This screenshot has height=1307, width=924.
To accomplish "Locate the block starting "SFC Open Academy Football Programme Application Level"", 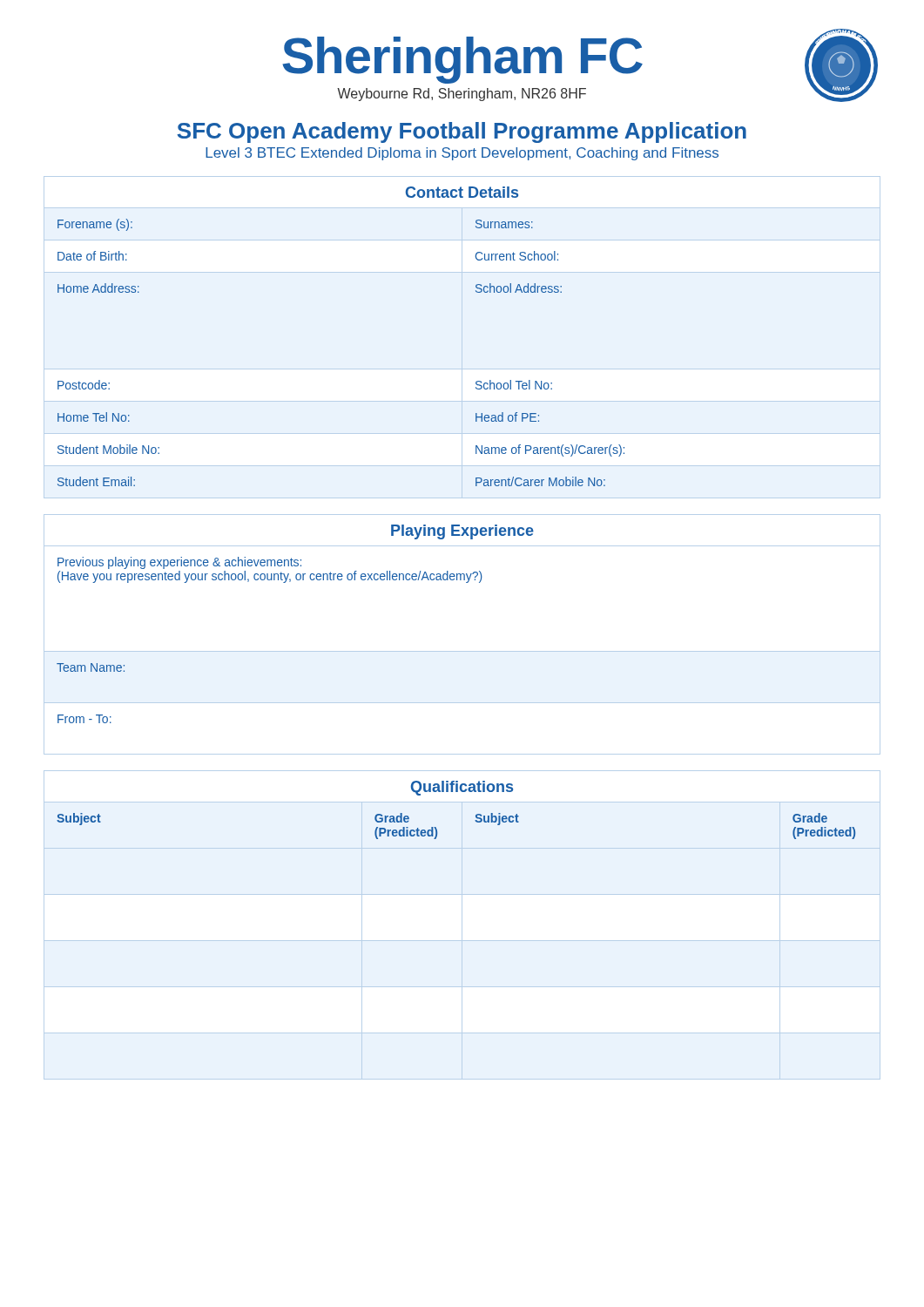I will coord(462,140).
